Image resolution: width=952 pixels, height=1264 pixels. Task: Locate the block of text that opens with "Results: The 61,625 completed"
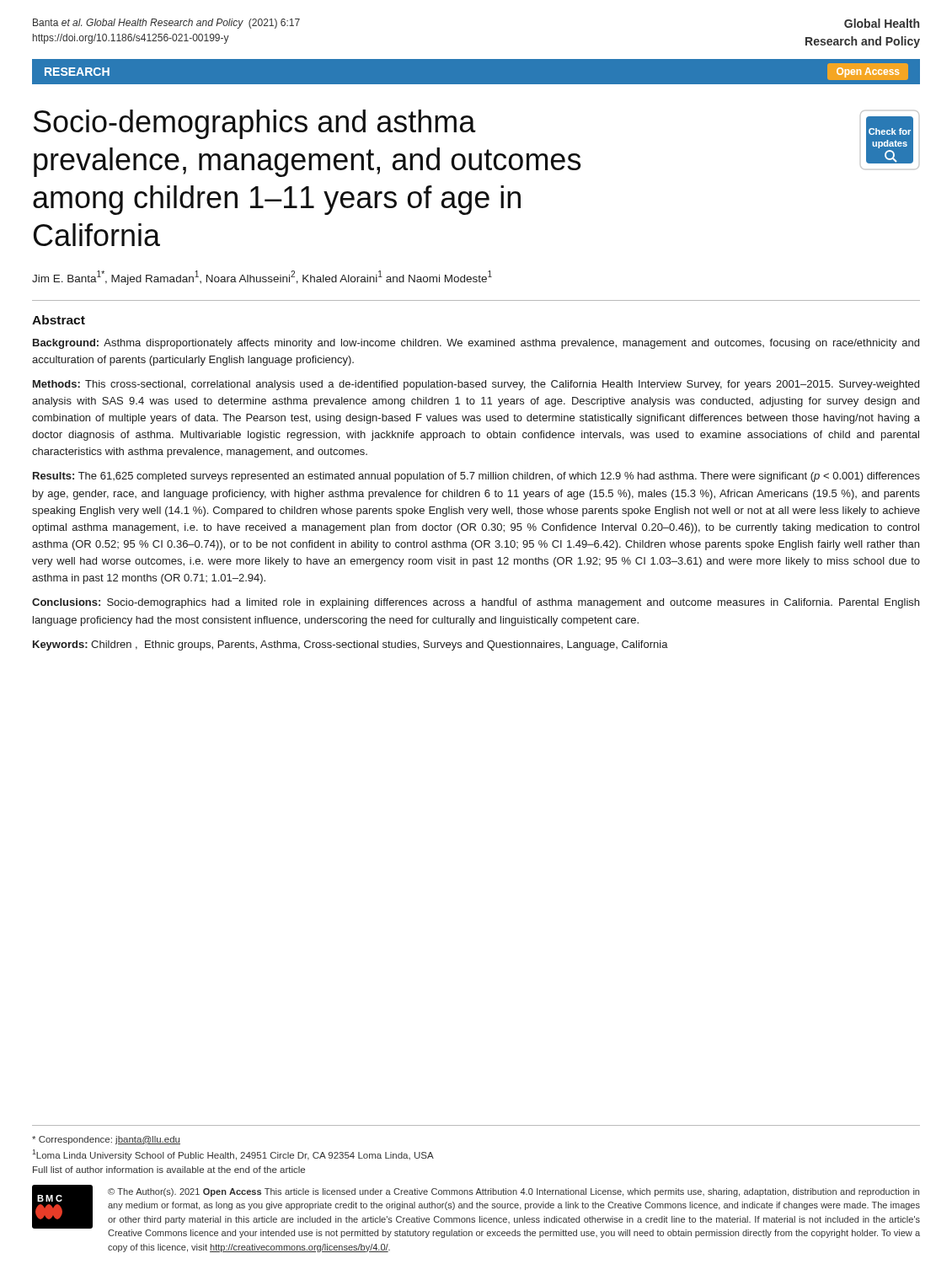476,527
